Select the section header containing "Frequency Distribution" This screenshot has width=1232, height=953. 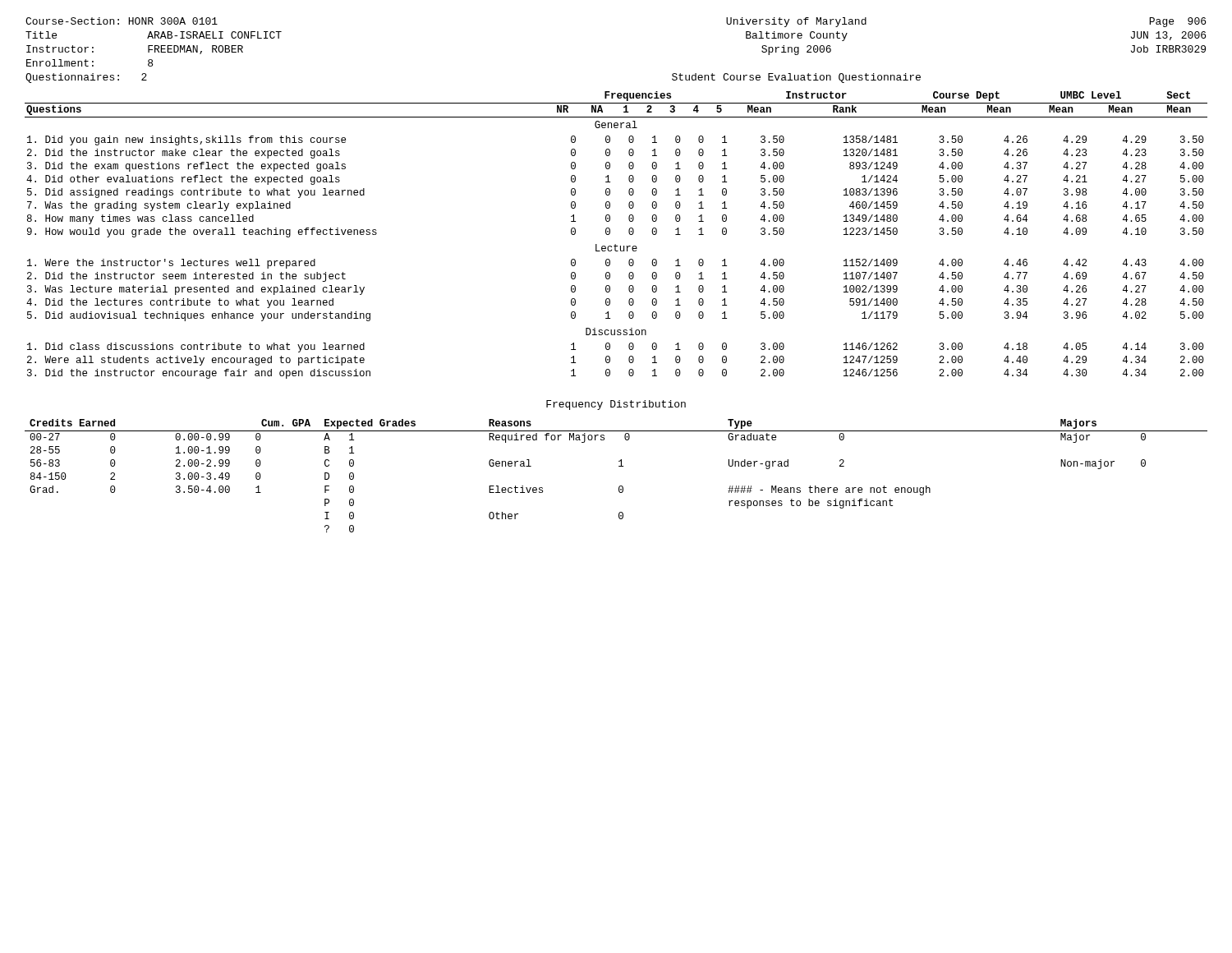click(616, 405)
